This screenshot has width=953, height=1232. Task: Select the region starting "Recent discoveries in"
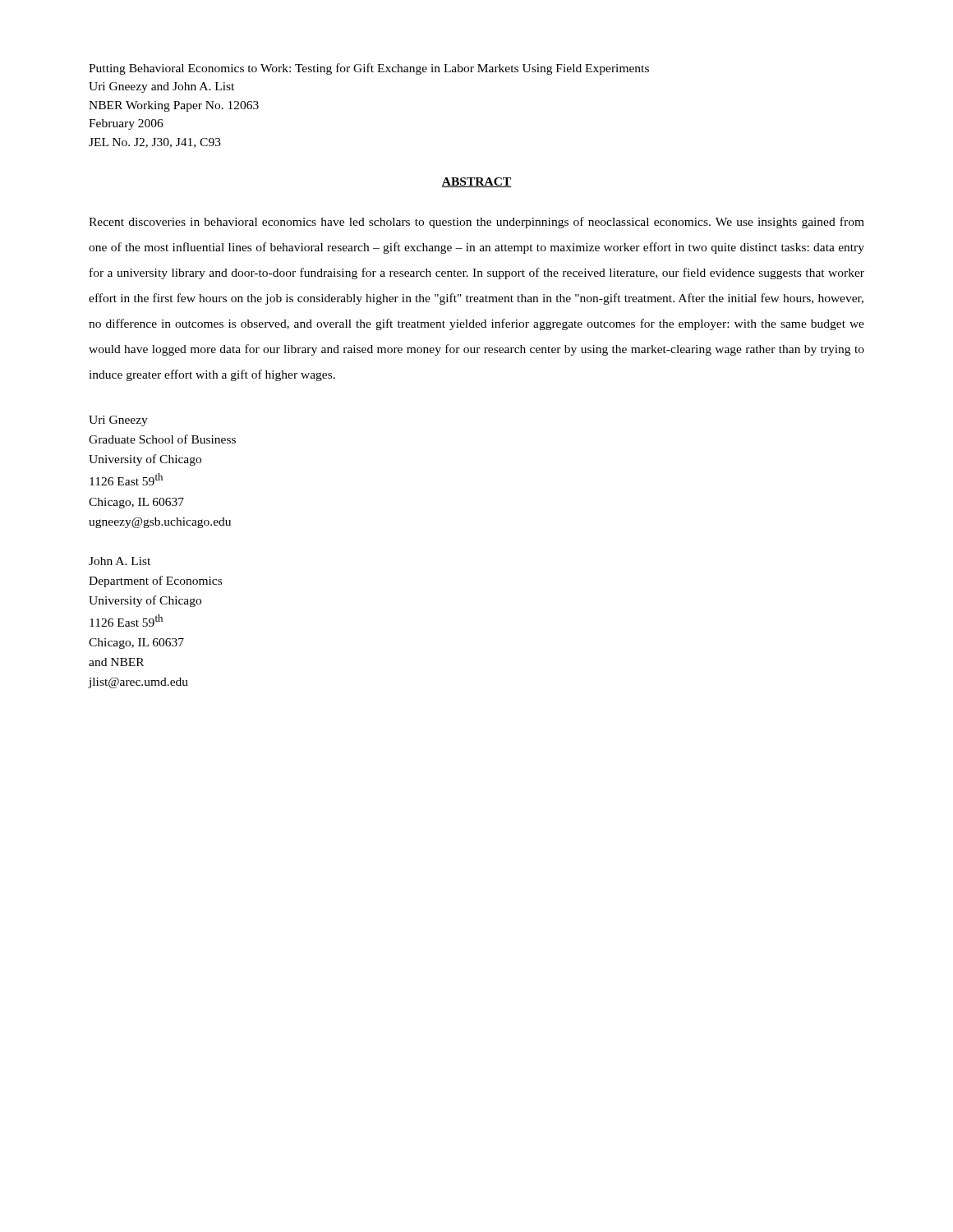(x=476, y=298)
